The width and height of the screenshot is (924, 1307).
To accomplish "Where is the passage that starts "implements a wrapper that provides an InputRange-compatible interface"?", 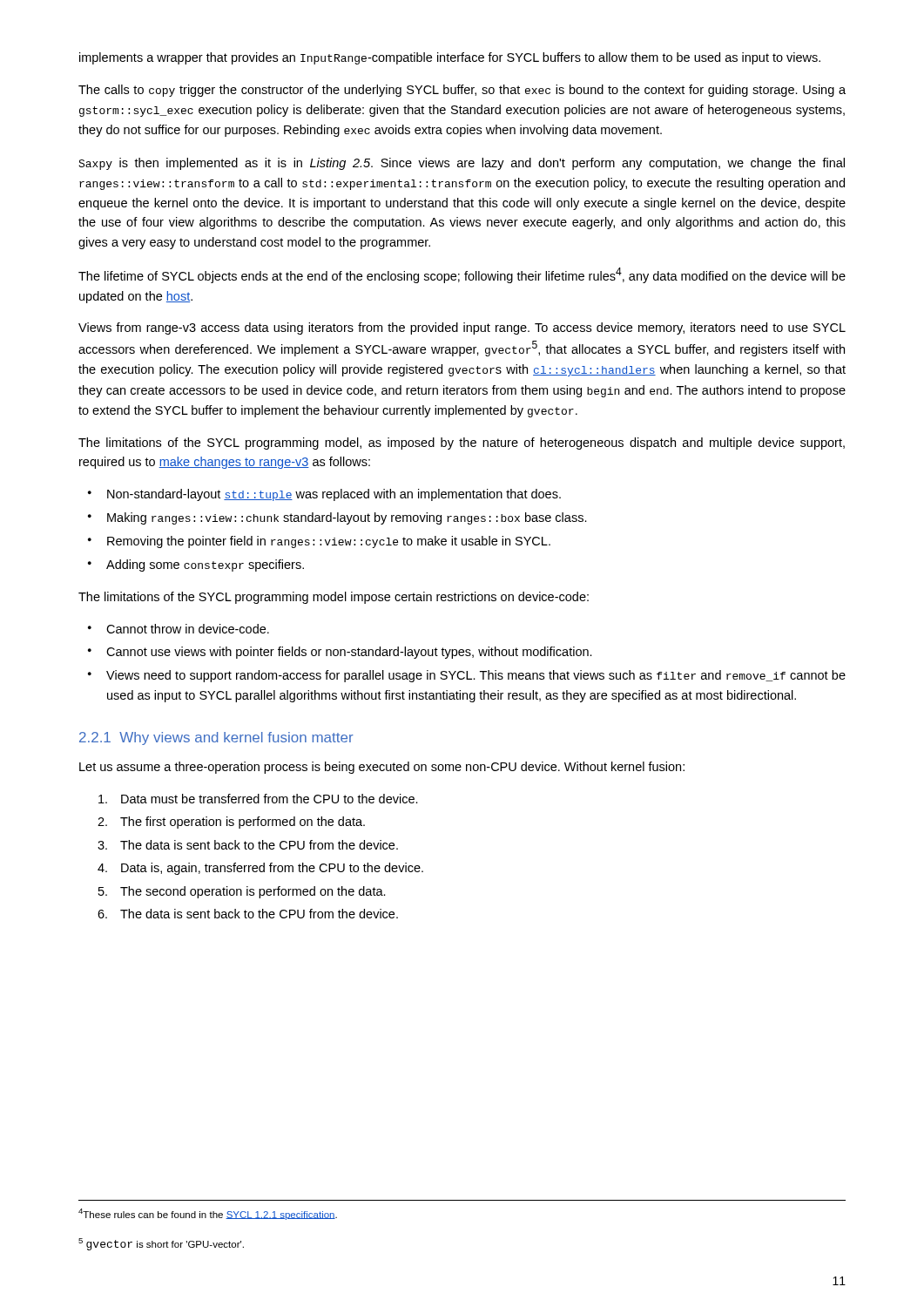I will click(462, 58).
